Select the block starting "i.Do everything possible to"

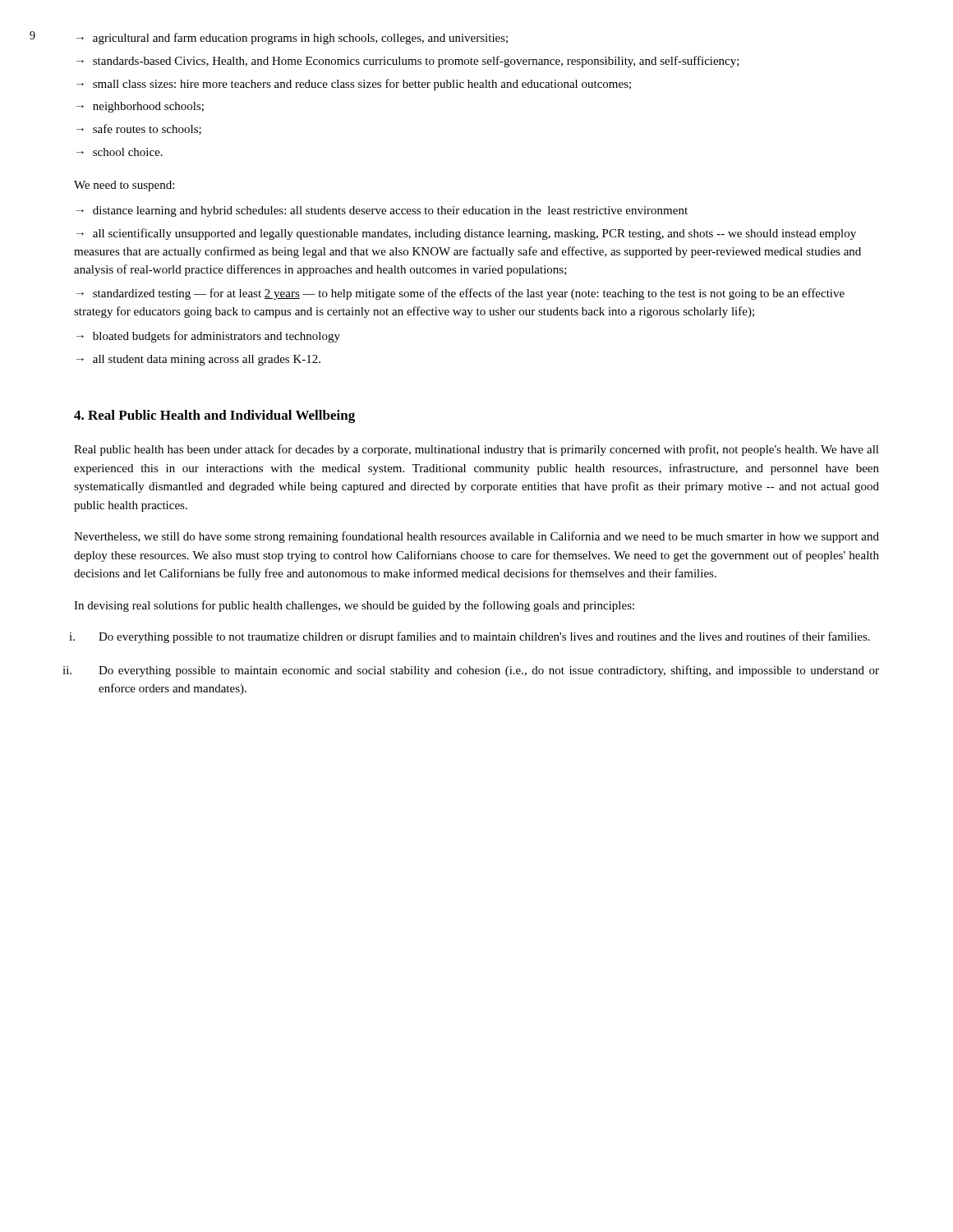tap(472, 637)
